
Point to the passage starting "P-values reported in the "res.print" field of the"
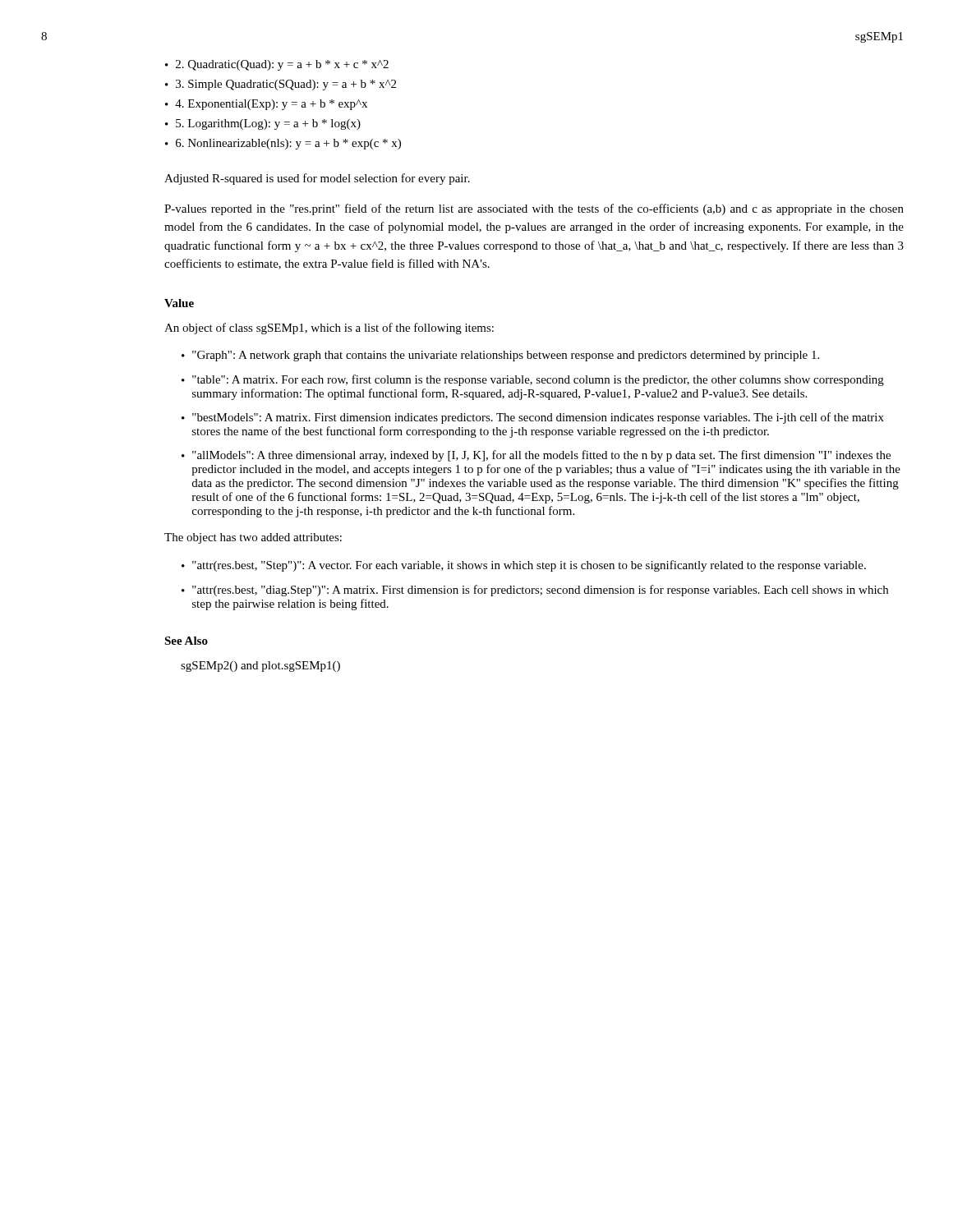(x=534, y=236)
